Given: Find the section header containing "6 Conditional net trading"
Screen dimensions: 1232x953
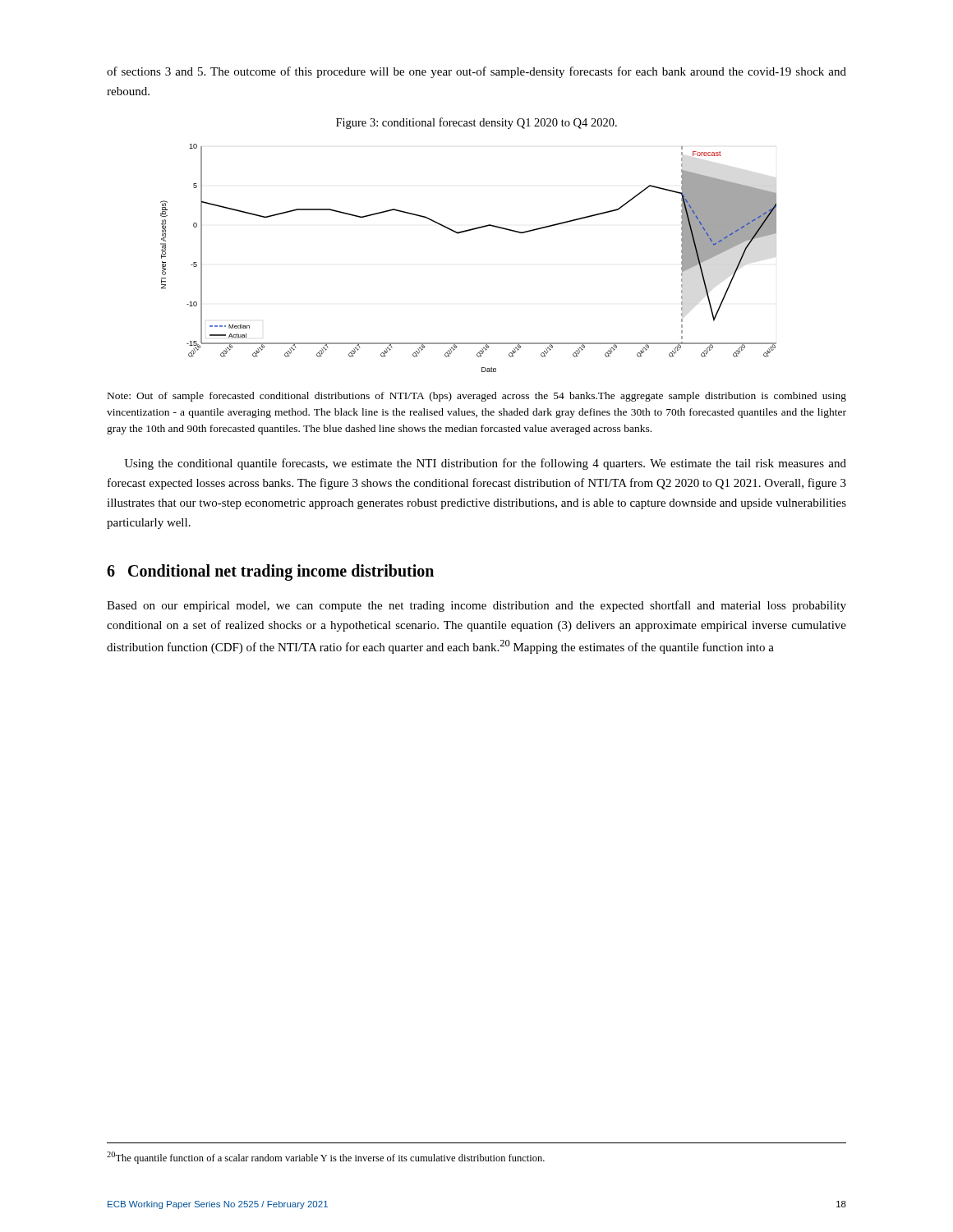Looking at the screenshot, I should tap(270, 572).
